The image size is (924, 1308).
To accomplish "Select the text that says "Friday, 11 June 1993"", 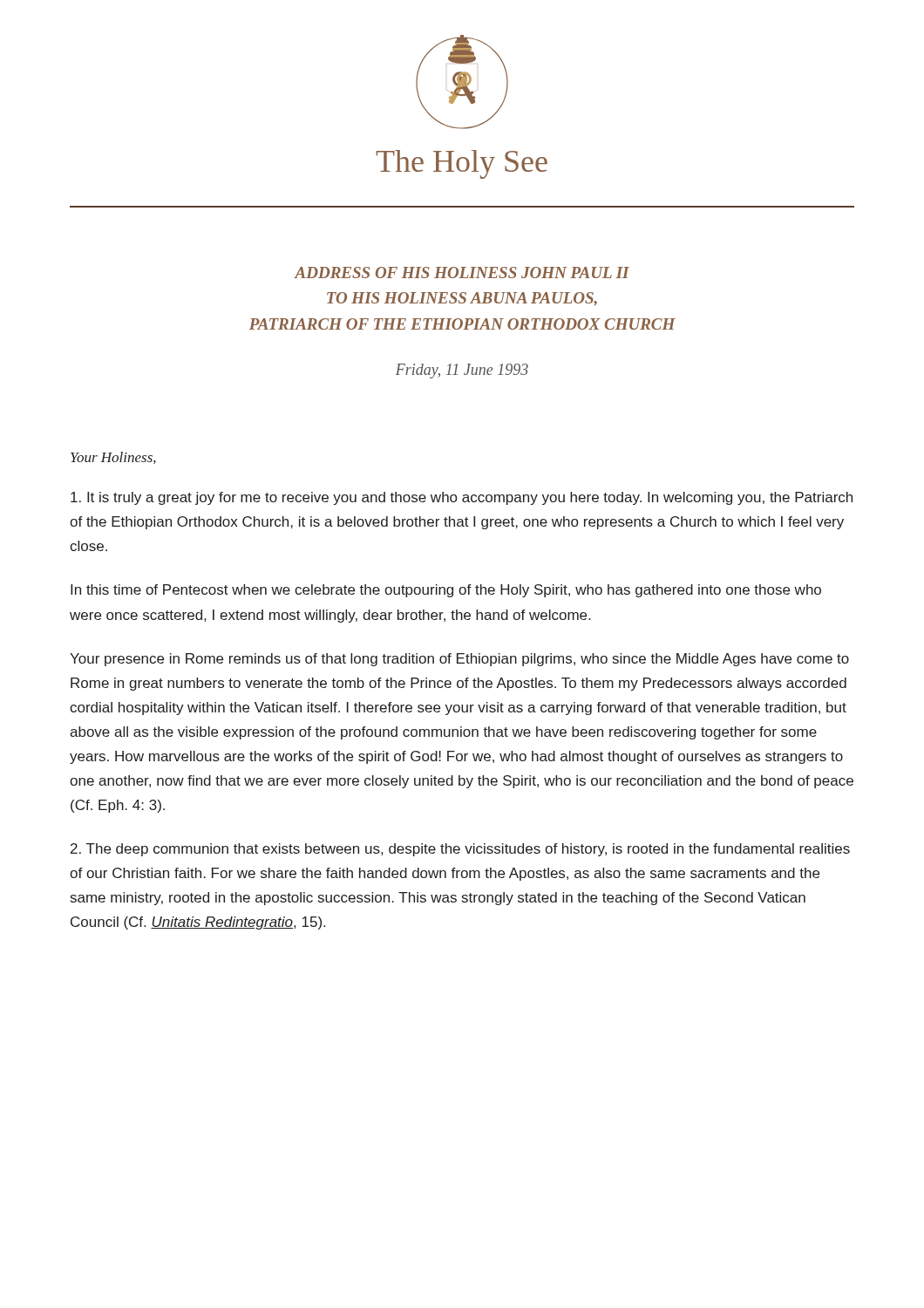I will (462, 370).
